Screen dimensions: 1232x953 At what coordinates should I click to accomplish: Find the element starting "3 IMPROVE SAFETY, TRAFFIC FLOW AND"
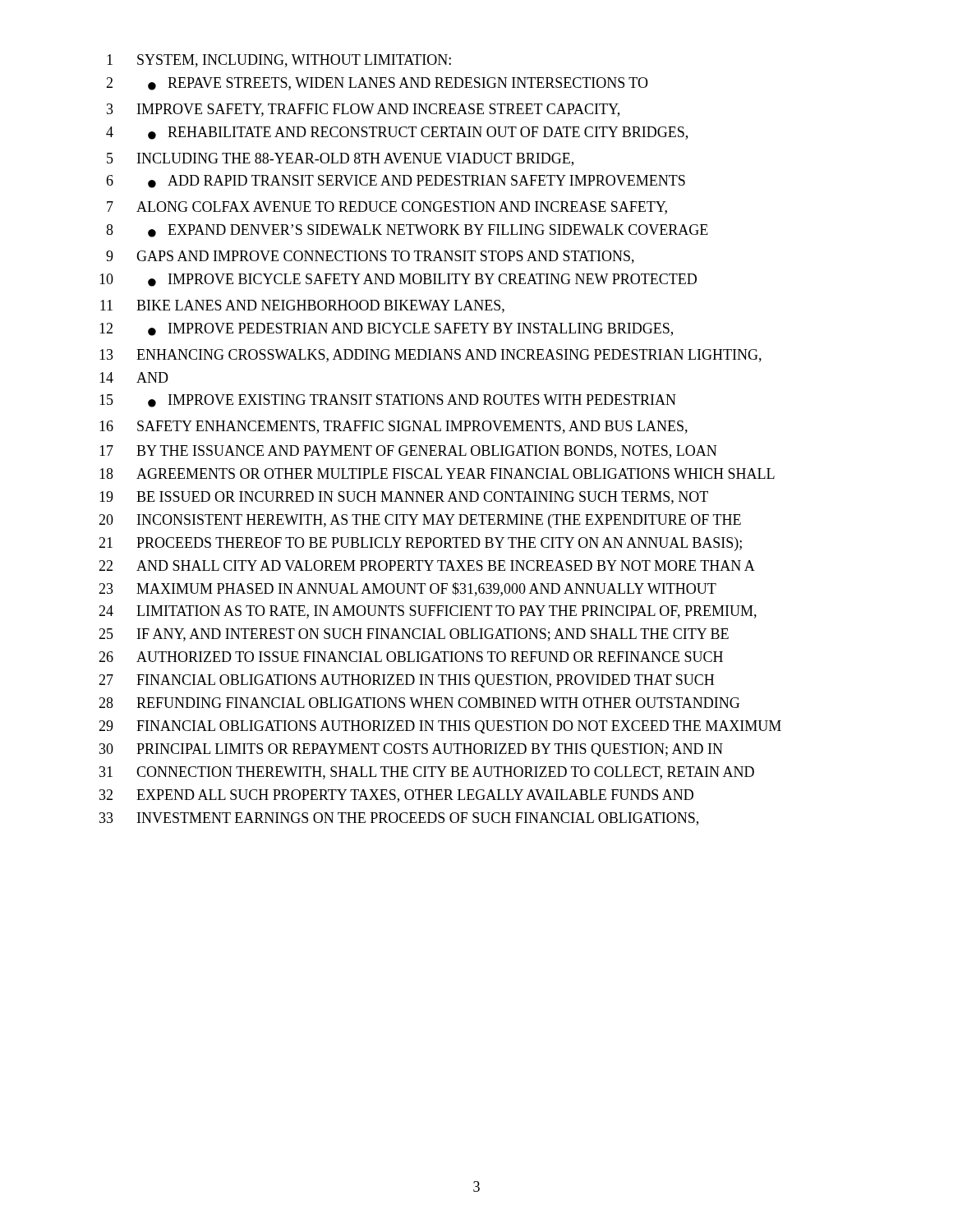tap(476, 110)
